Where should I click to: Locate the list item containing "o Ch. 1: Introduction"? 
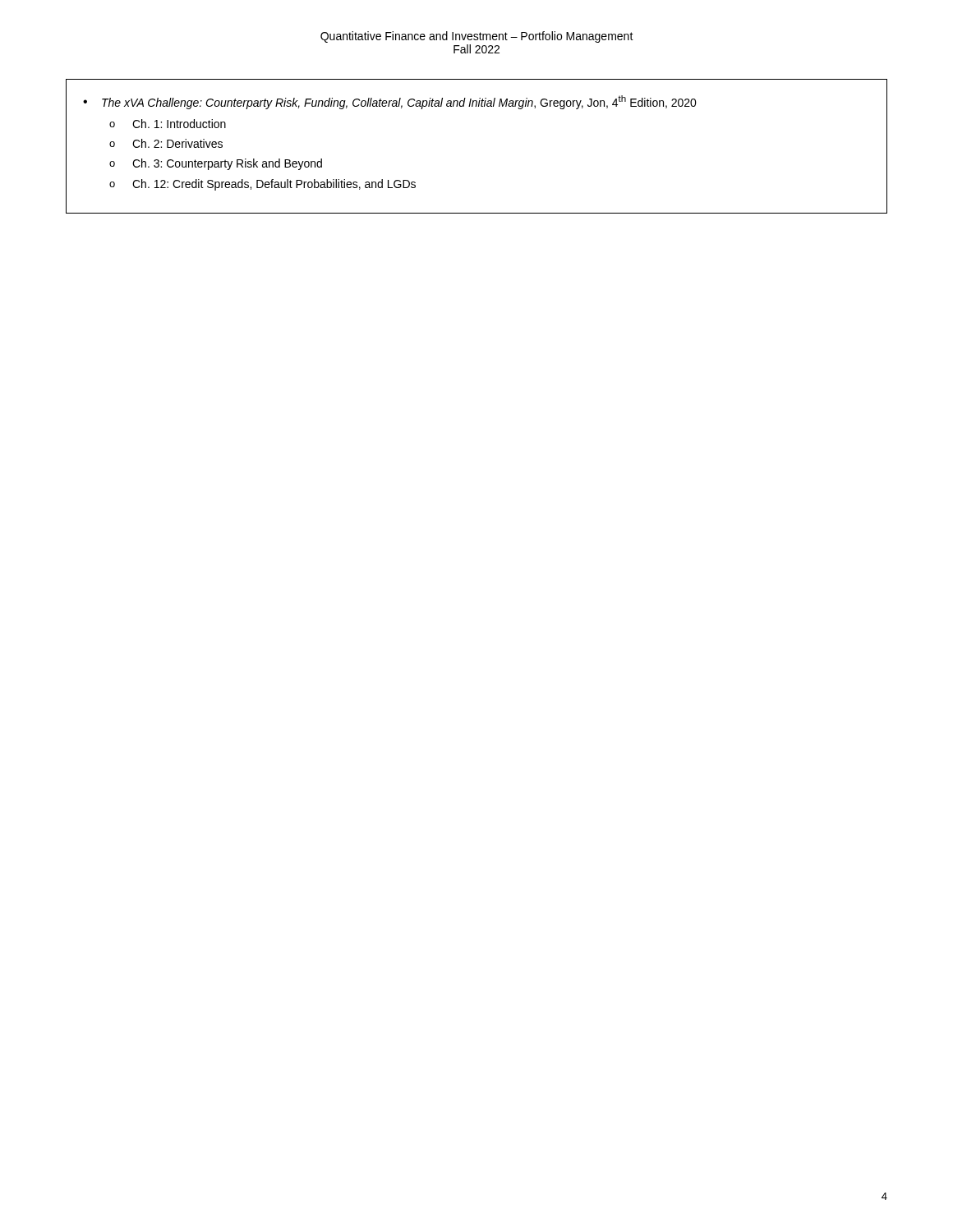(168, 124)
